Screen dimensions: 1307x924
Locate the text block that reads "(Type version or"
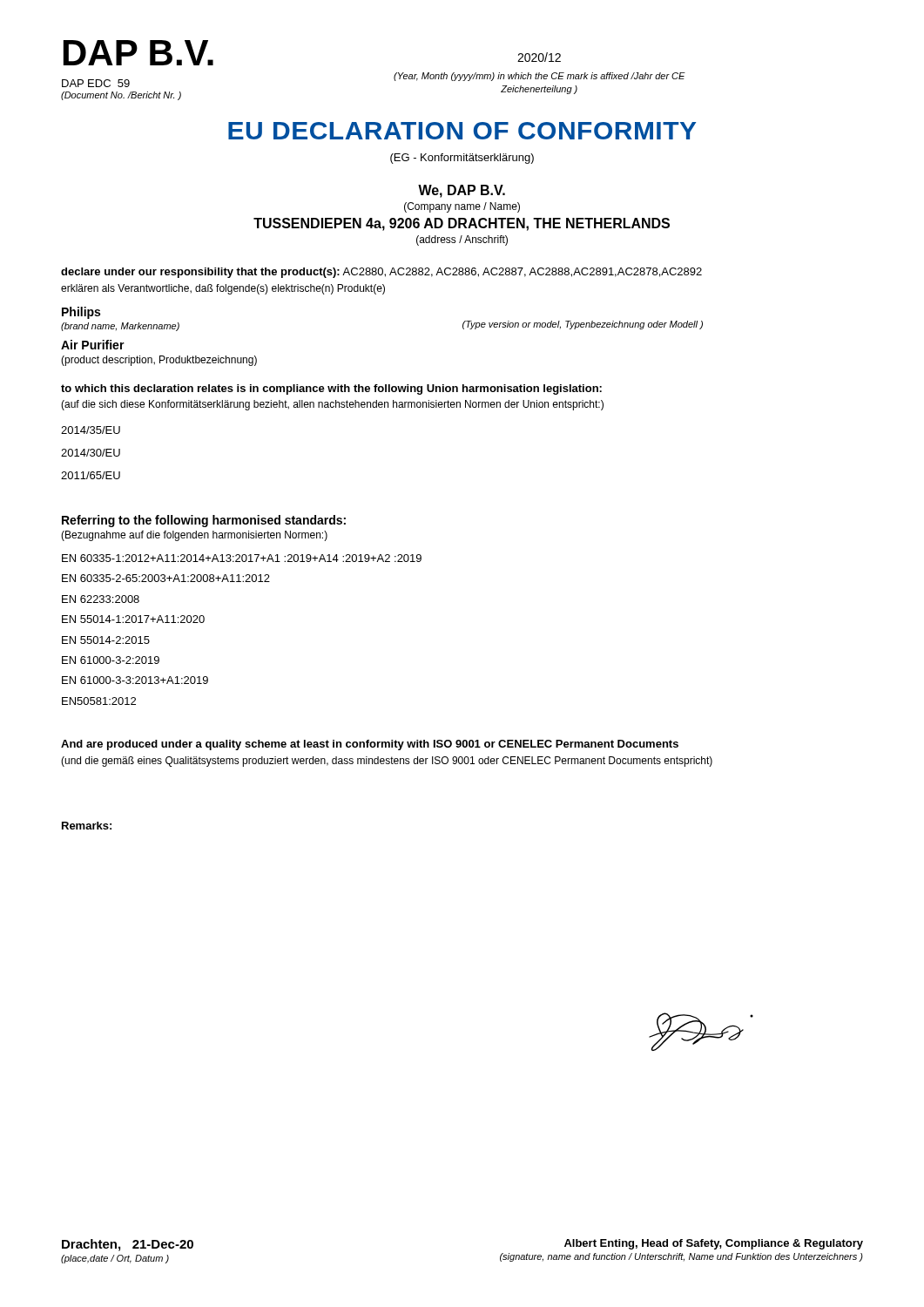point(583,324)
